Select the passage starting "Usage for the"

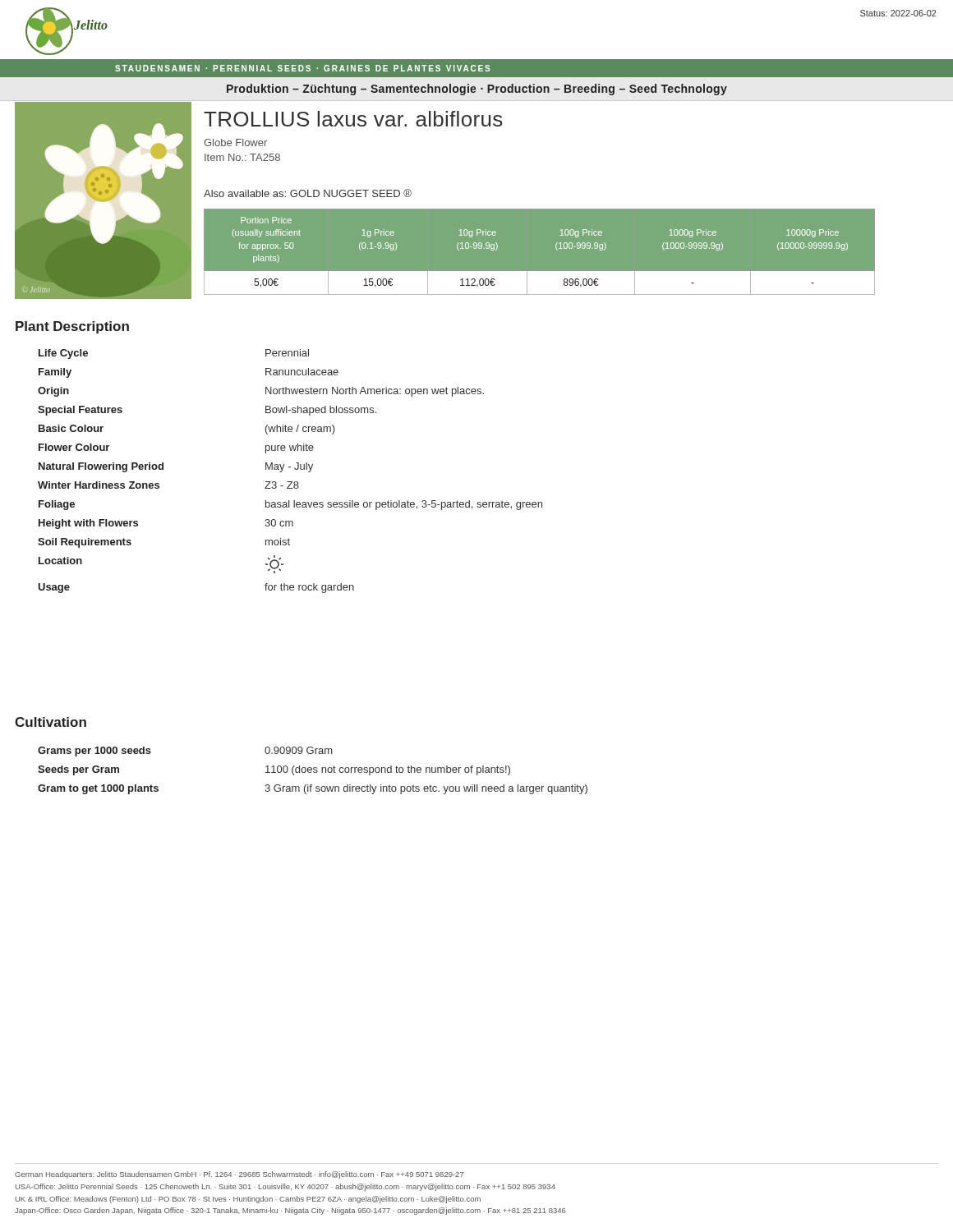point(58,588)
